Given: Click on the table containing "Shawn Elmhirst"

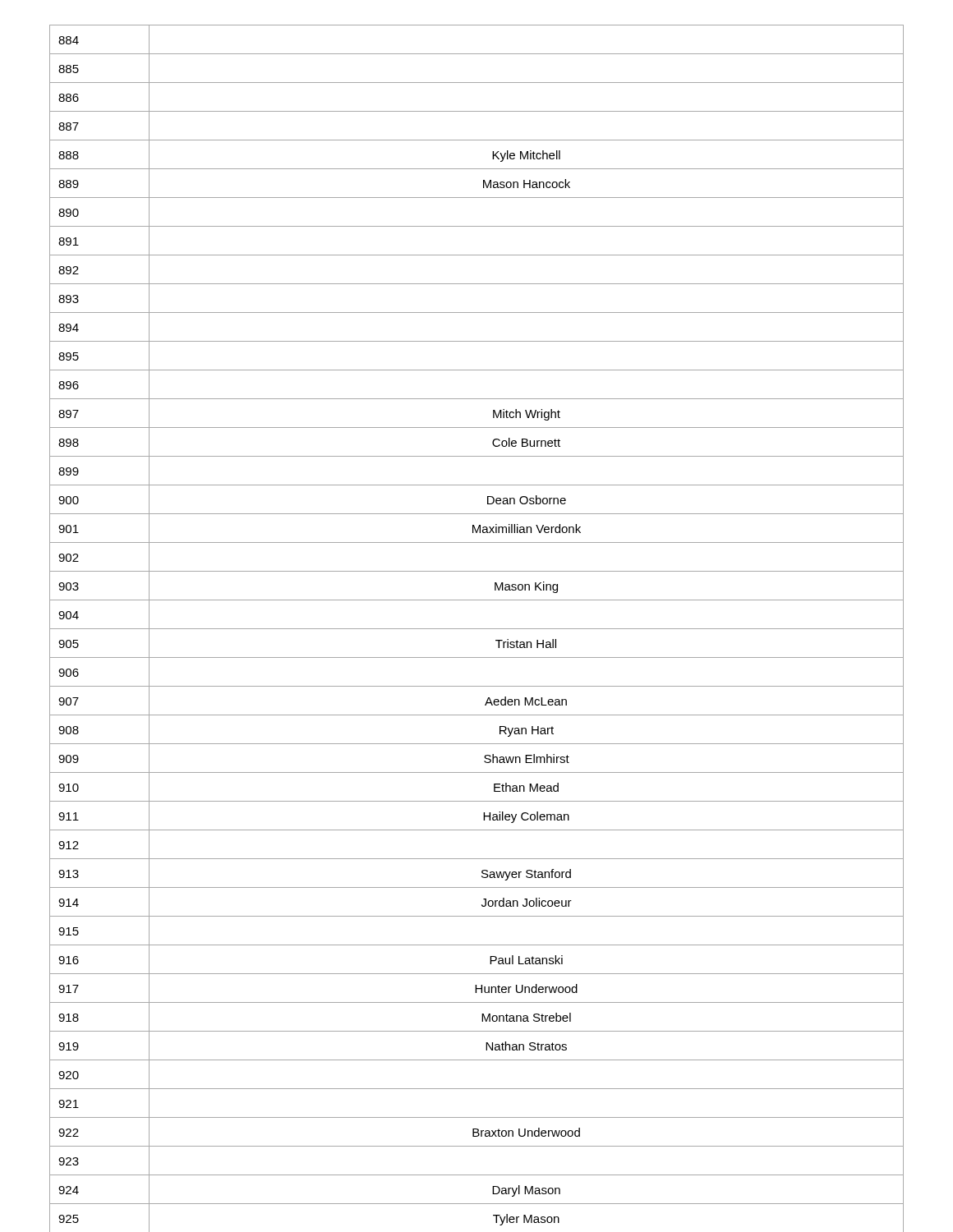Looking at the screenshot, I should click(x=476, y=628).
